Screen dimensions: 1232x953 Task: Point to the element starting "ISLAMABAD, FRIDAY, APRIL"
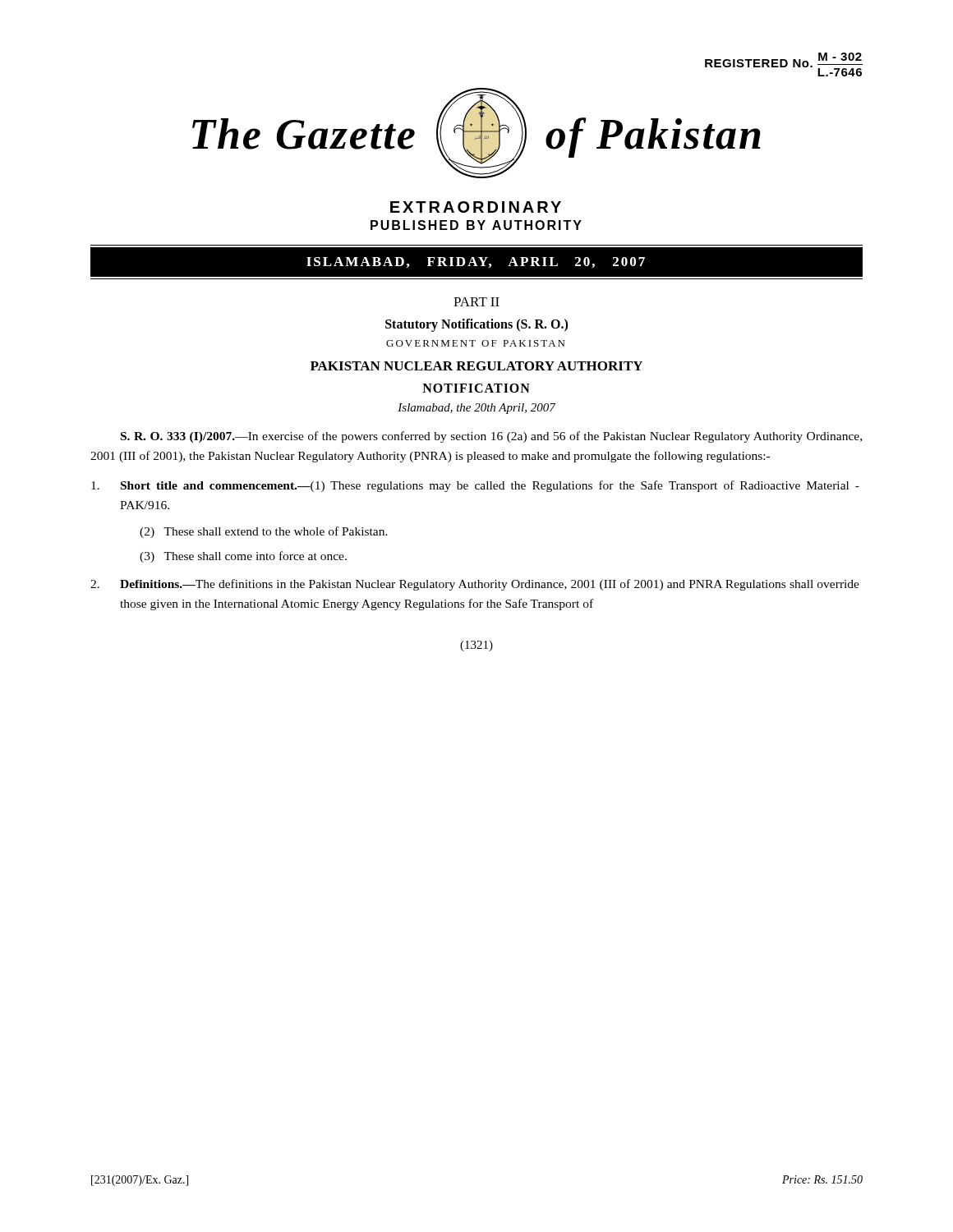pyautogui.click(x=476, y=262)
